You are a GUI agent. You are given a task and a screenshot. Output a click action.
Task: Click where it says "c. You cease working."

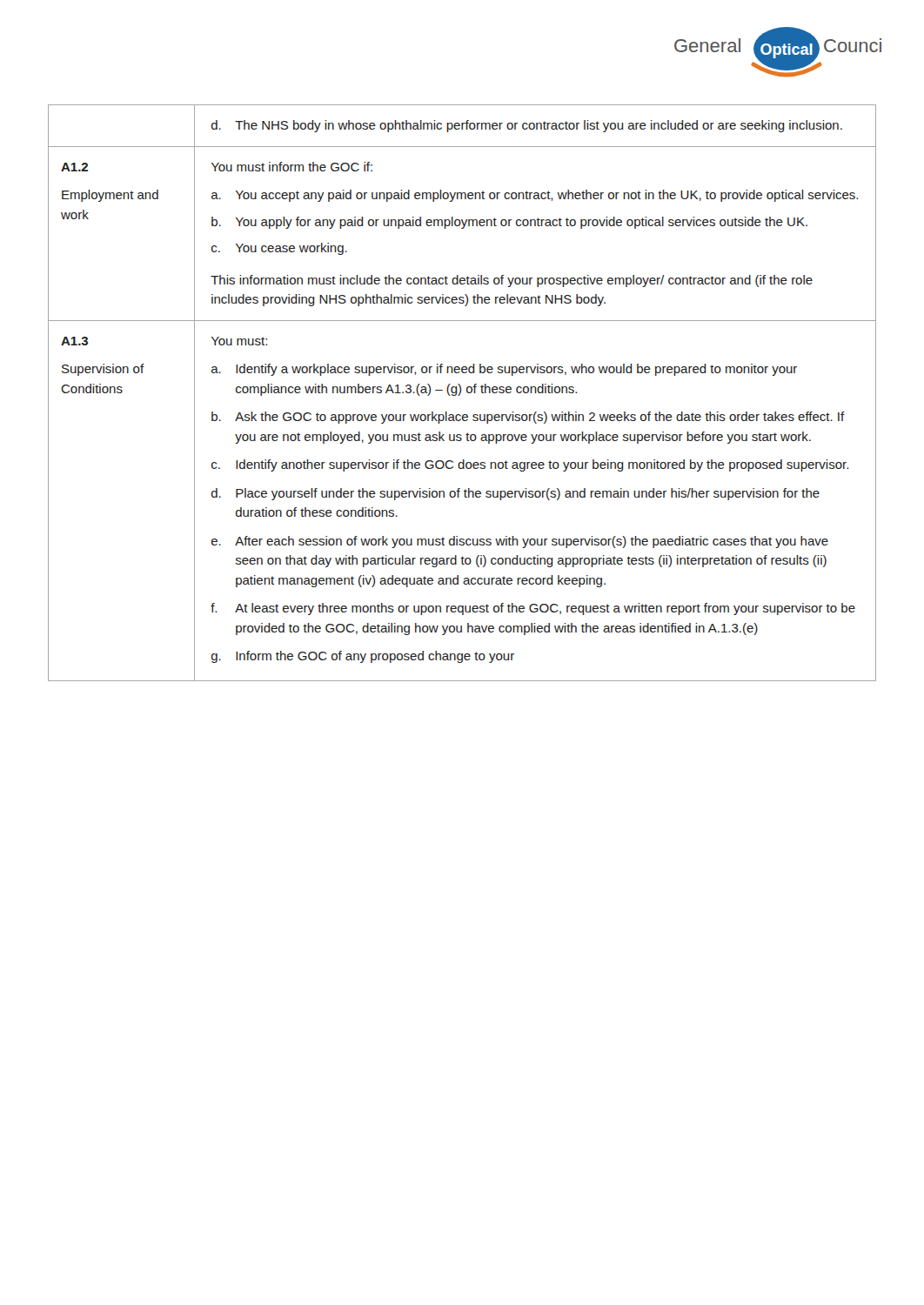279,248
